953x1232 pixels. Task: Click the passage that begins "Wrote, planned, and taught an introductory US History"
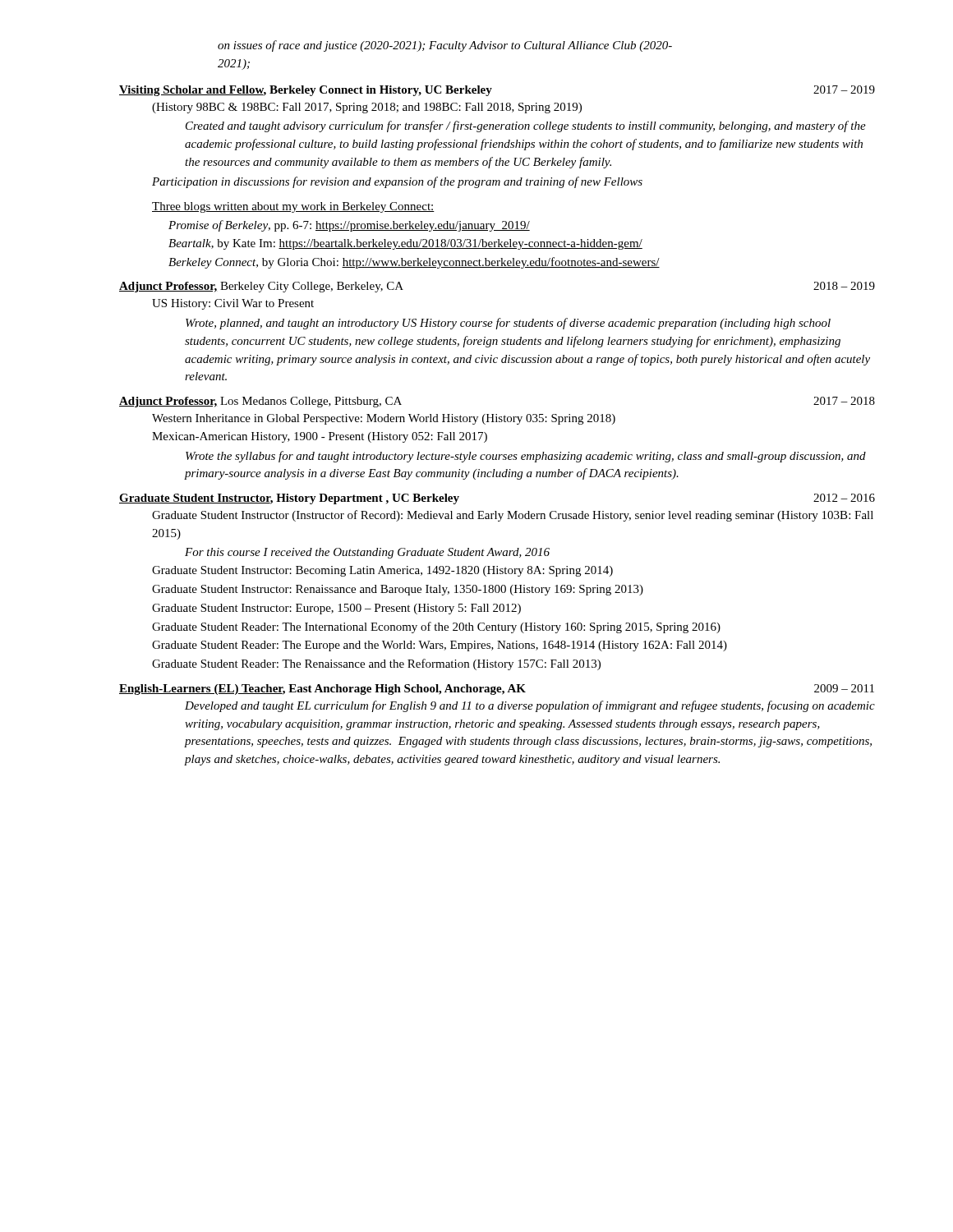pyautogui.click(x=528, y=350)
